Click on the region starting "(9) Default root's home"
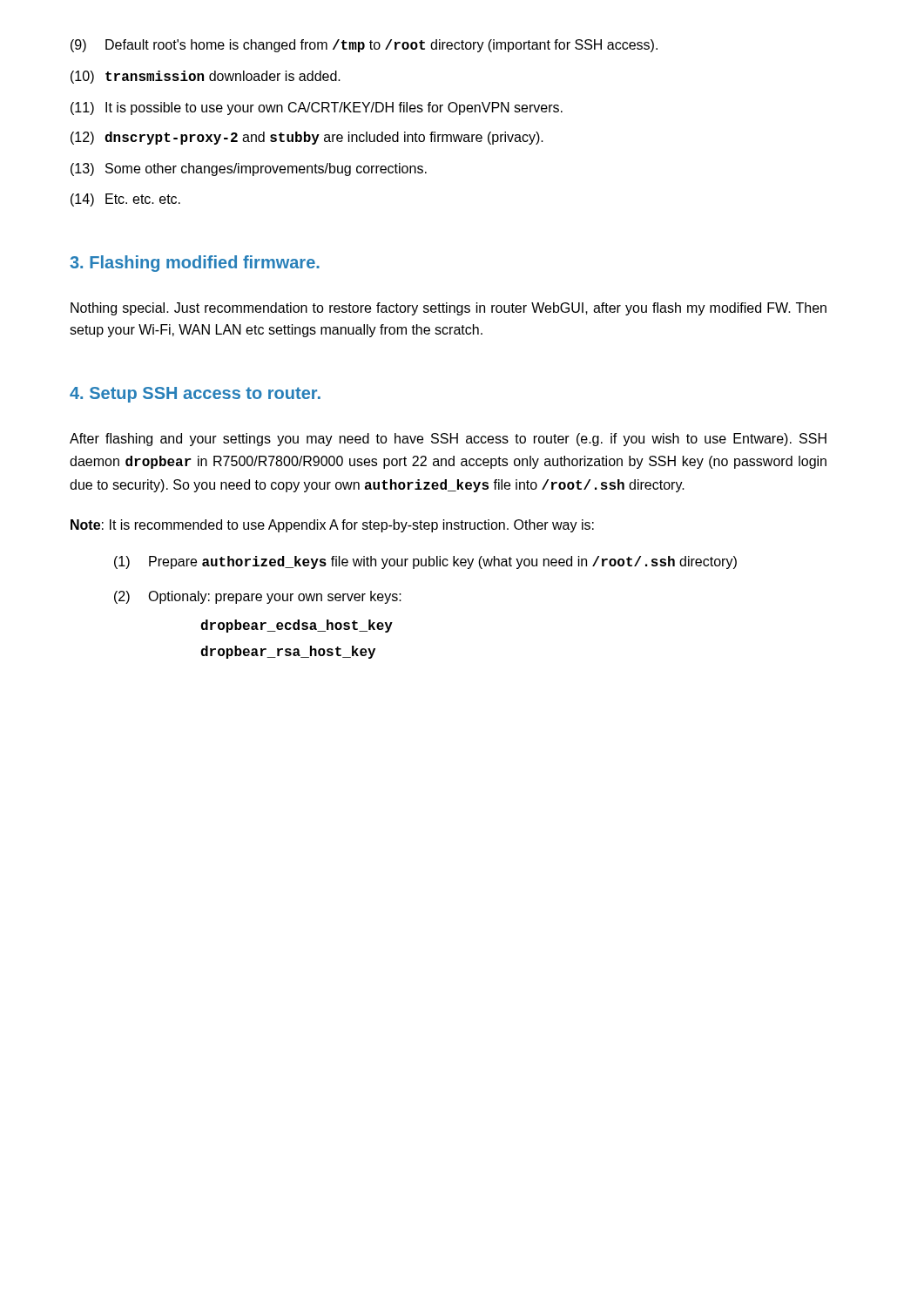 [x=449, y=46]
